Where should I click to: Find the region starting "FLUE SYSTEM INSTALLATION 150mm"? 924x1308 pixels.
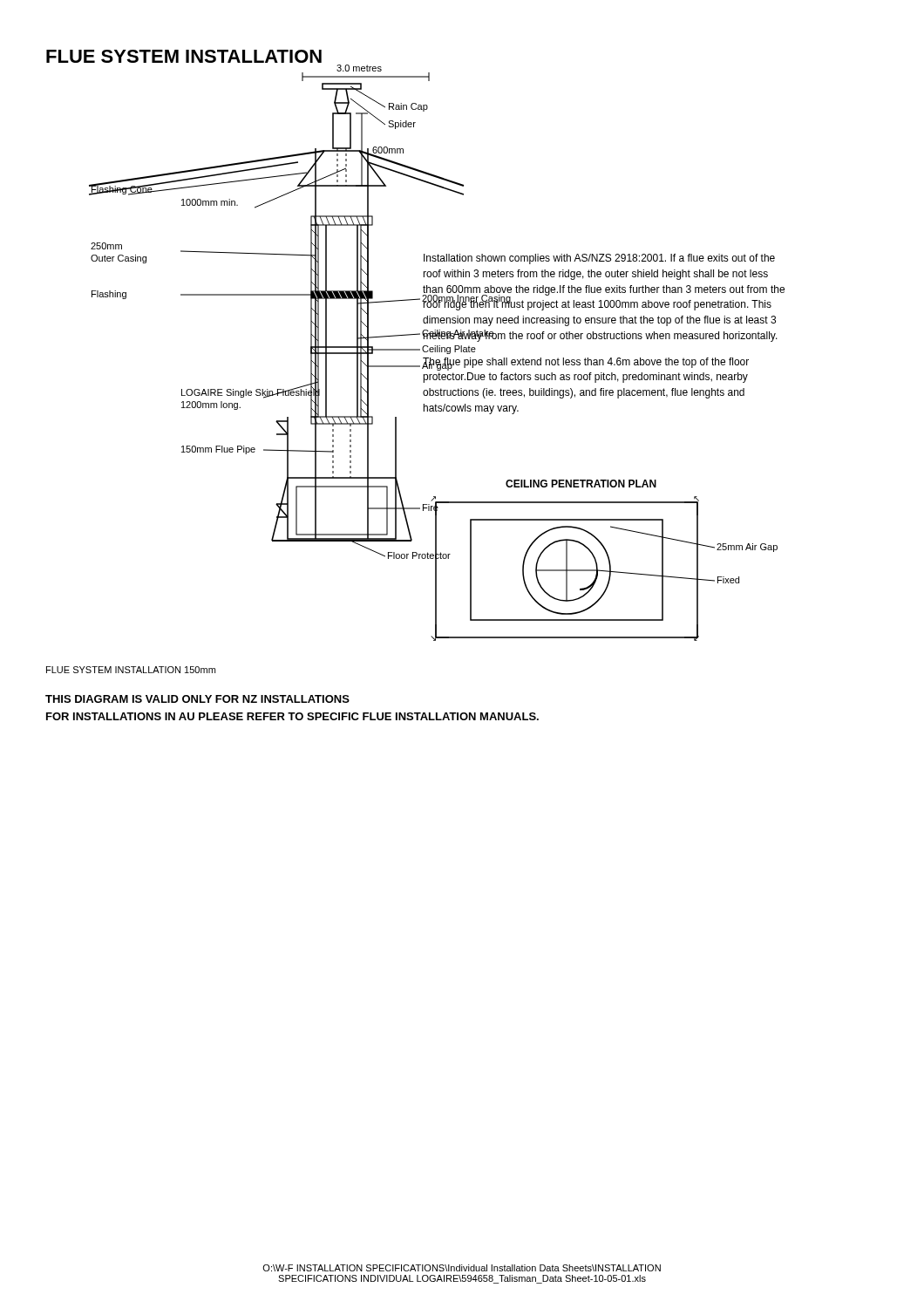pyautogui.click(x=131, y=670)
